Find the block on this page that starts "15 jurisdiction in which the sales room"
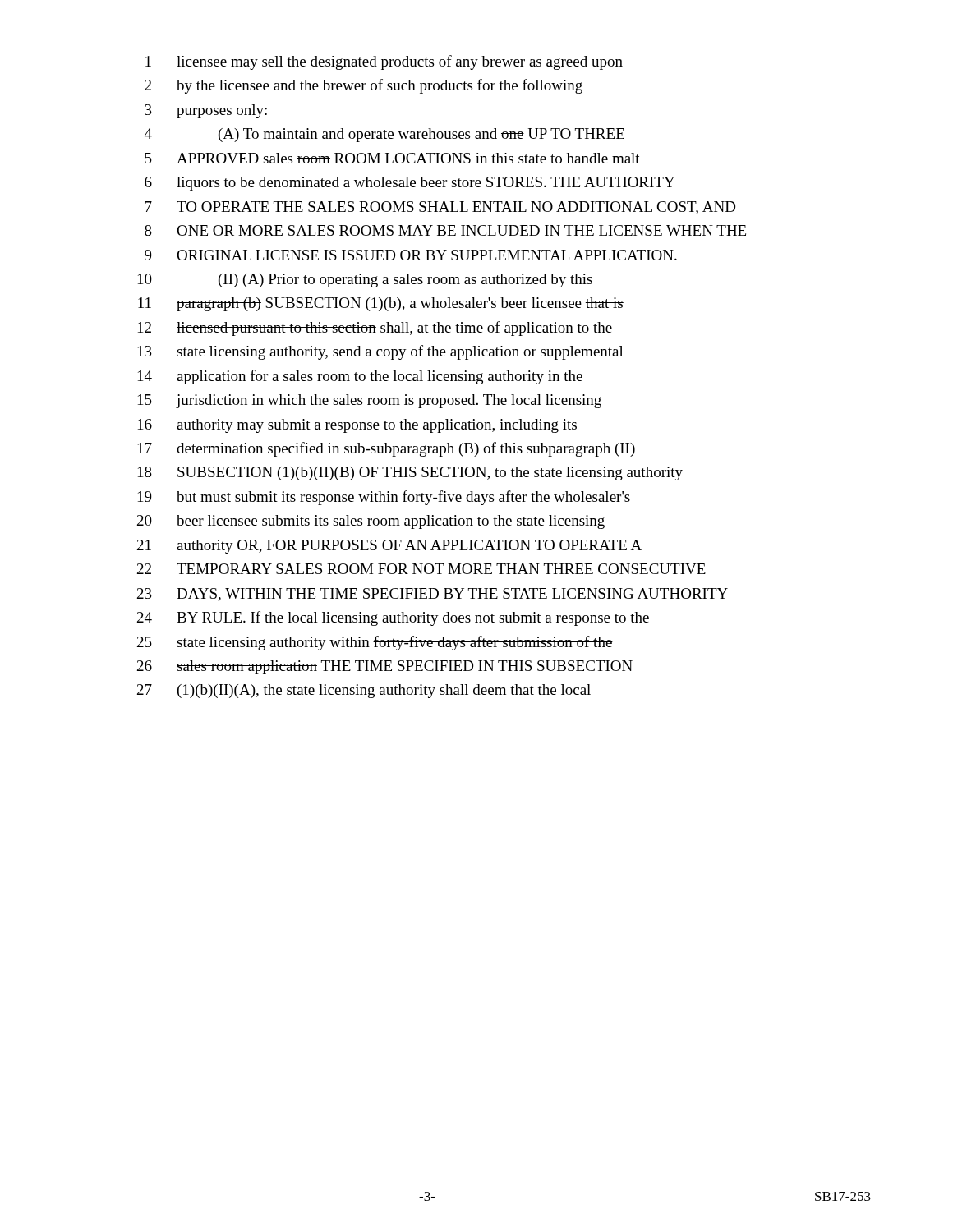The height and width of the screenshot is (1232, 953). tap(489, 400)
